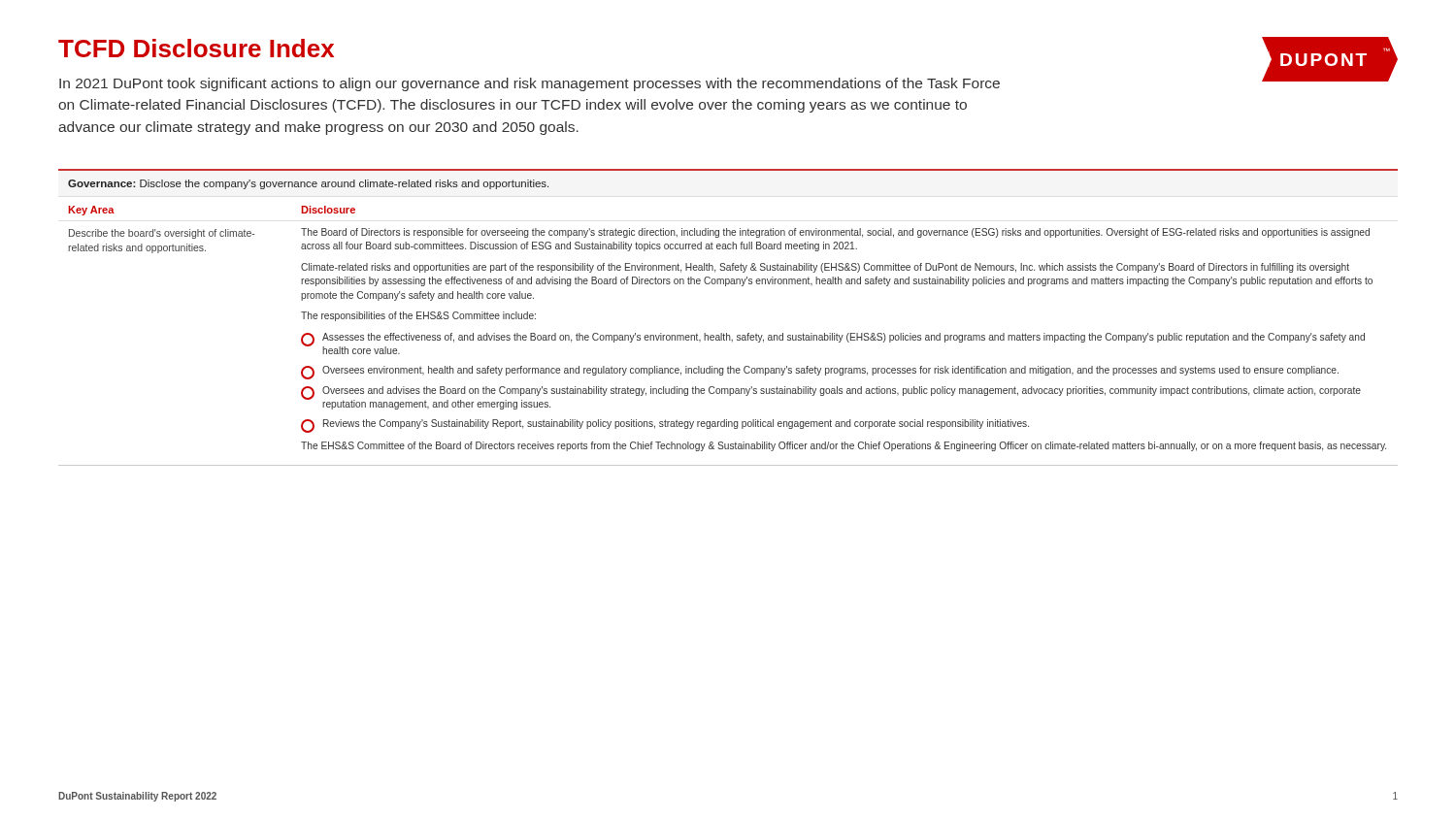Select the table that reads "Key Area"
This screenshot has height=819, width=1456.
pyautogui.click(x=728, y=331)
